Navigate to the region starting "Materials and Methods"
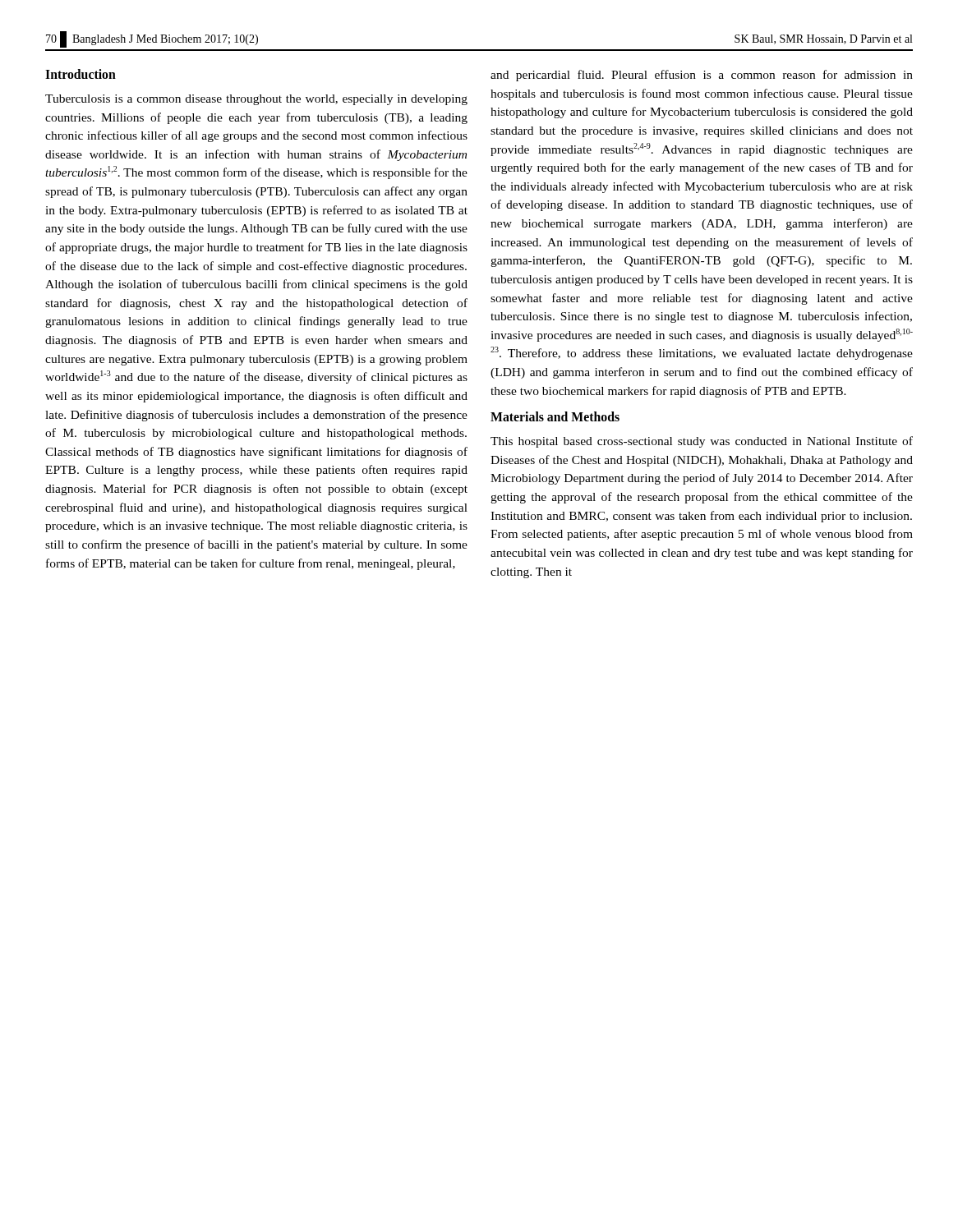 click(x=555, y=417)
